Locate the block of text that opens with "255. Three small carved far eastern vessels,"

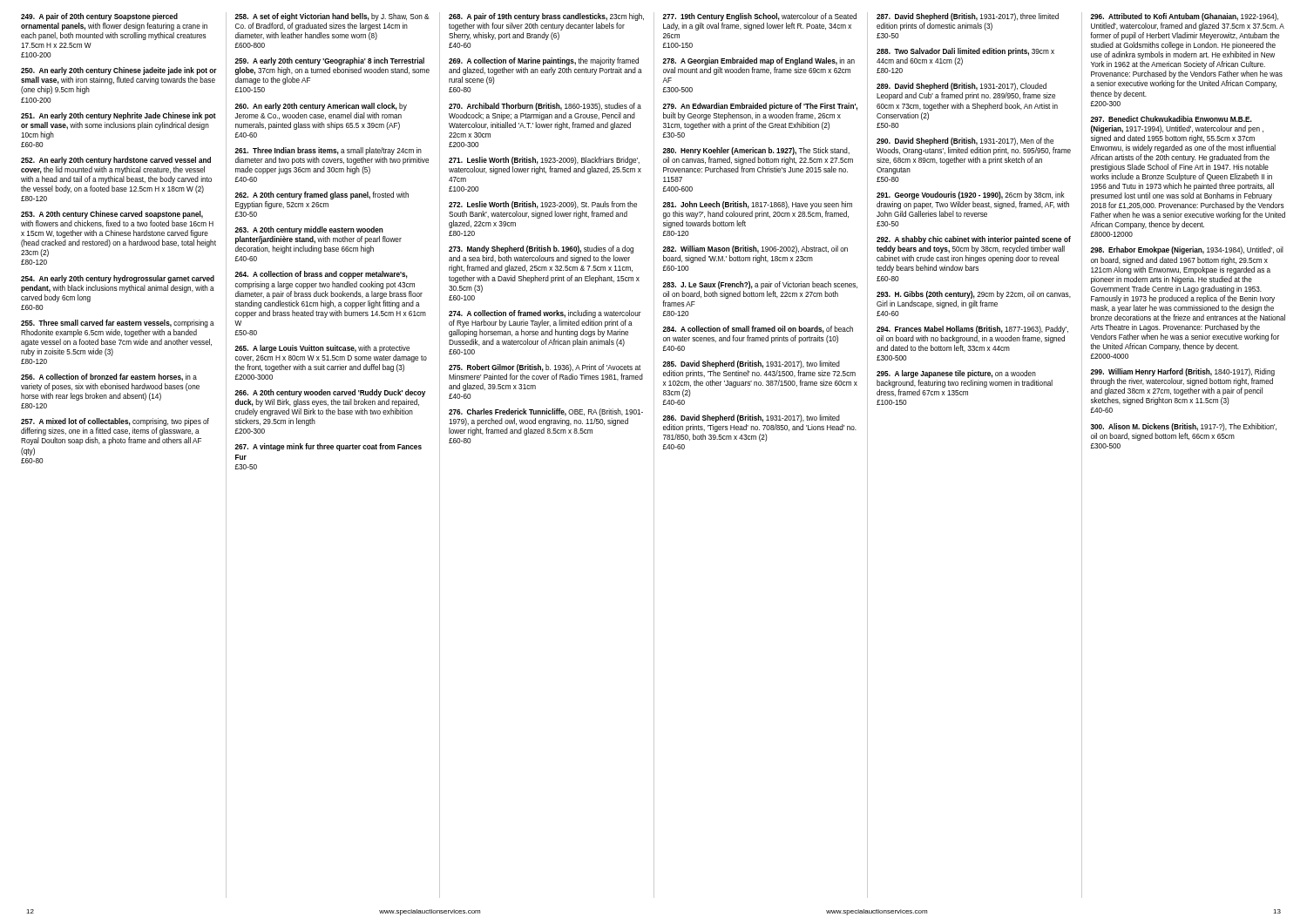[117, 343]
